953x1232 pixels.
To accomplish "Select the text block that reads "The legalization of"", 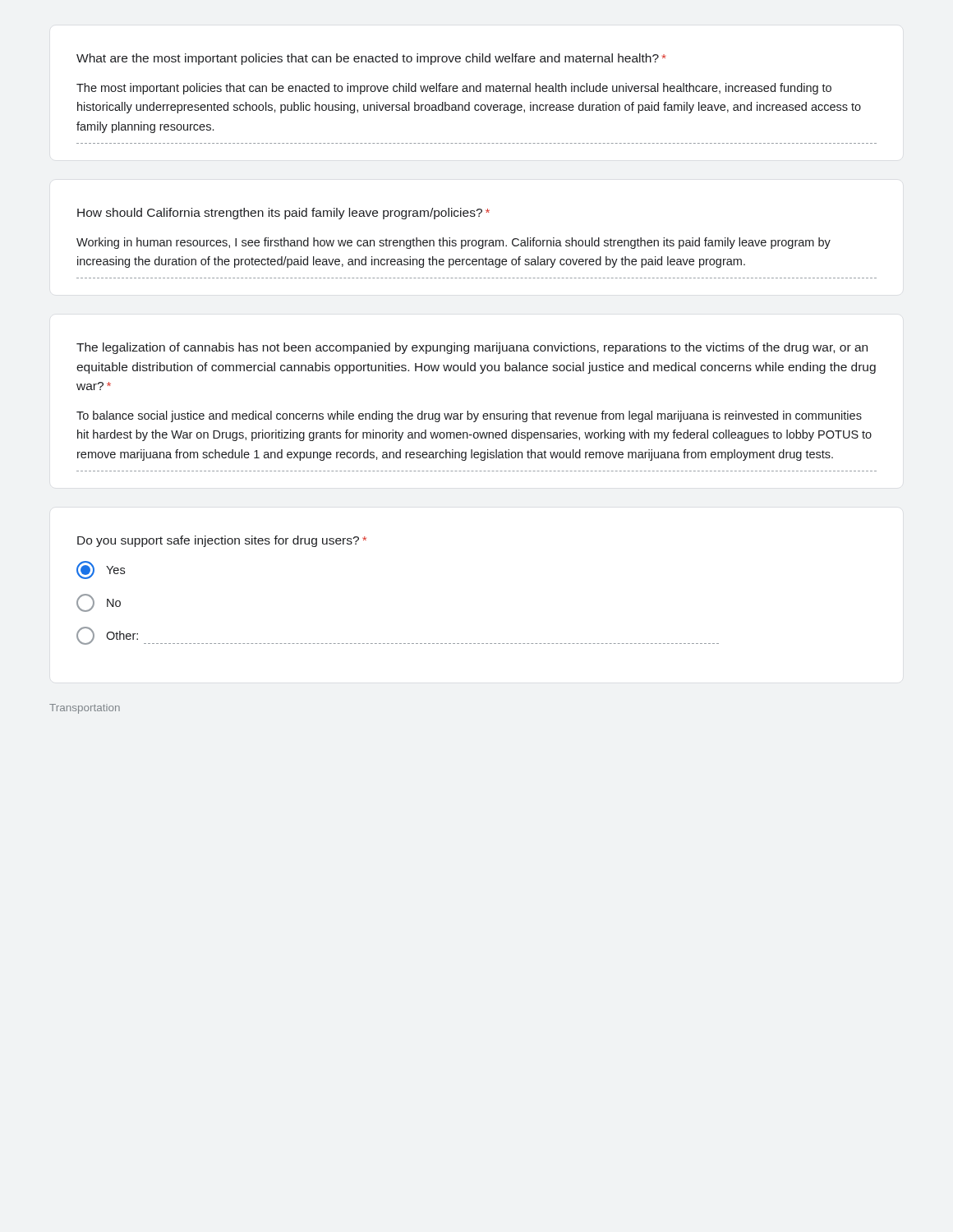I will [x=476, y=366].
